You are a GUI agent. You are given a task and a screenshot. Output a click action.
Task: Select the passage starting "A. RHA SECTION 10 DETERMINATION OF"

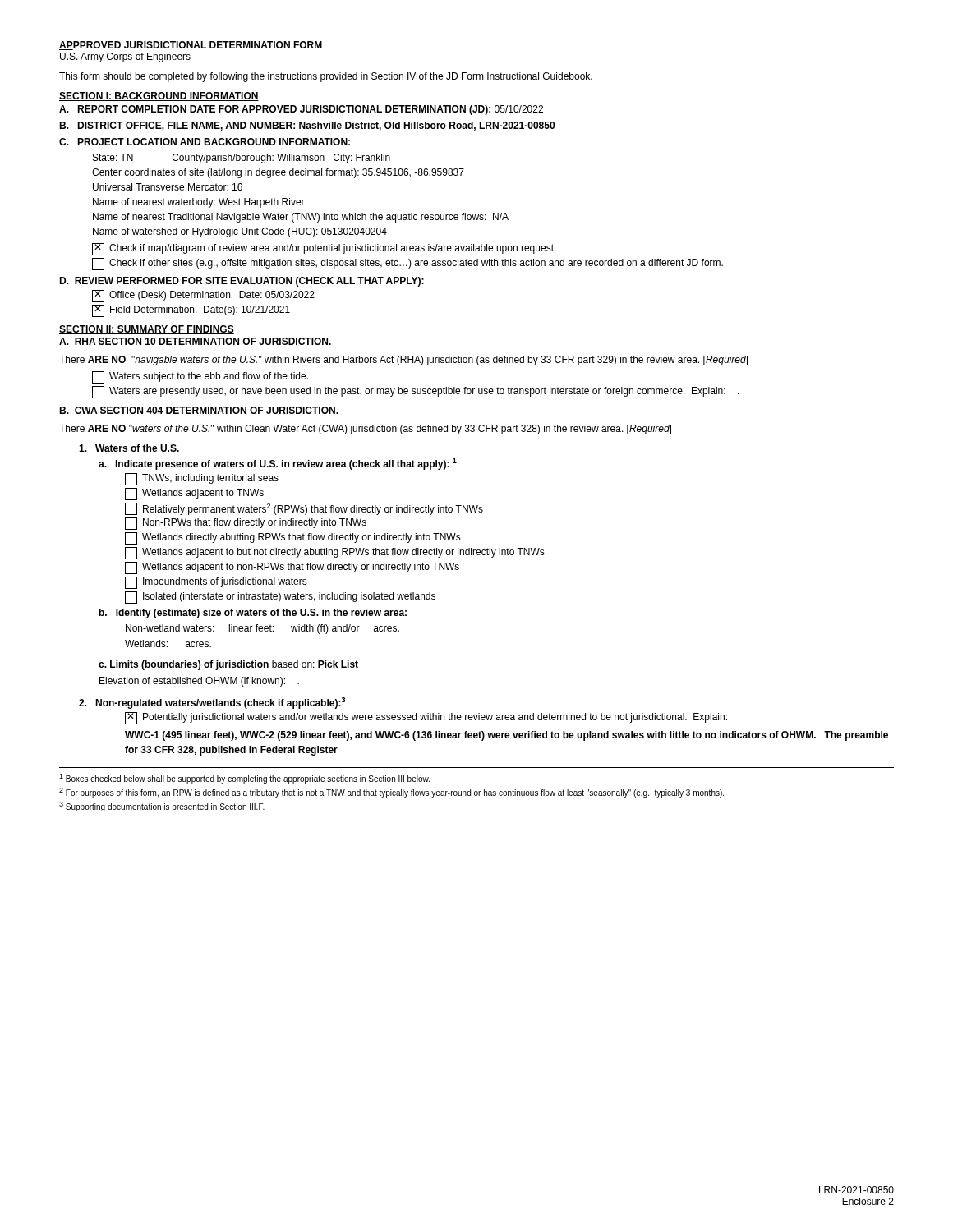coord(195,342)
